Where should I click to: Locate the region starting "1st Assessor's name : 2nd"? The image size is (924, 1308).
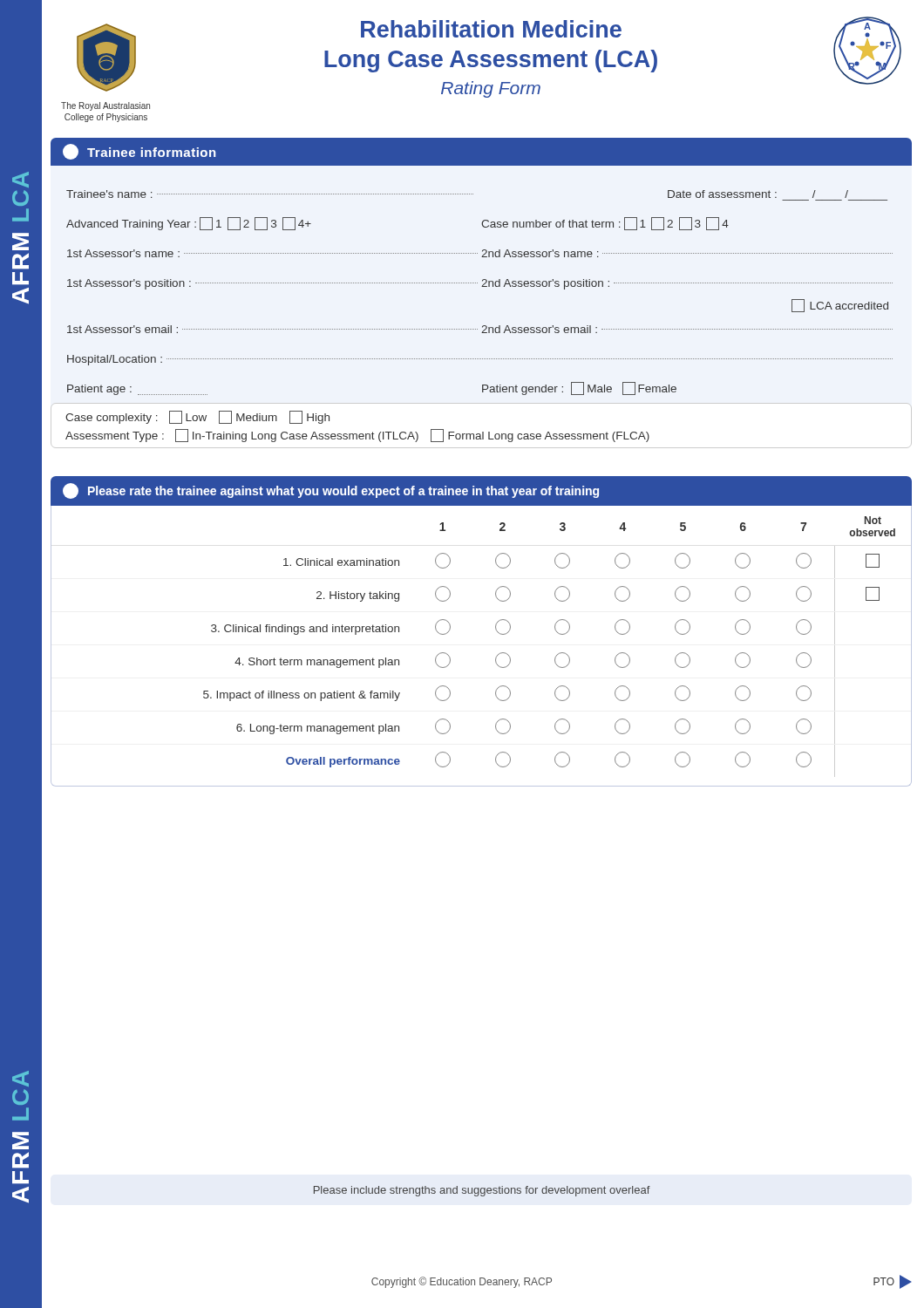pyautogui.click(x=481, y=253)
